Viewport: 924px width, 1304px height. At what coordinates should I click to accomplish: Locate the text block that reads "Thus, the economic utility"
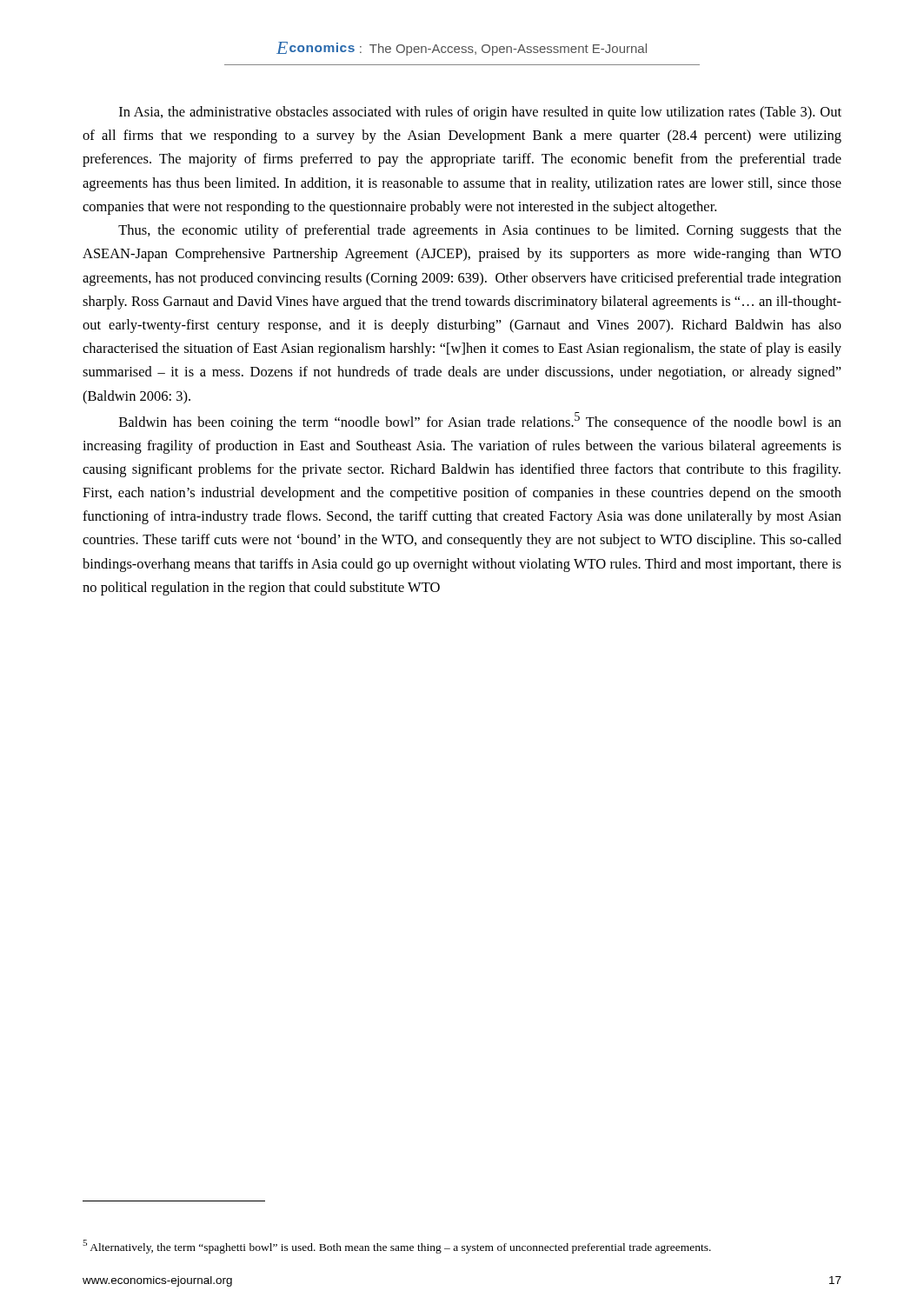point(462,313)
